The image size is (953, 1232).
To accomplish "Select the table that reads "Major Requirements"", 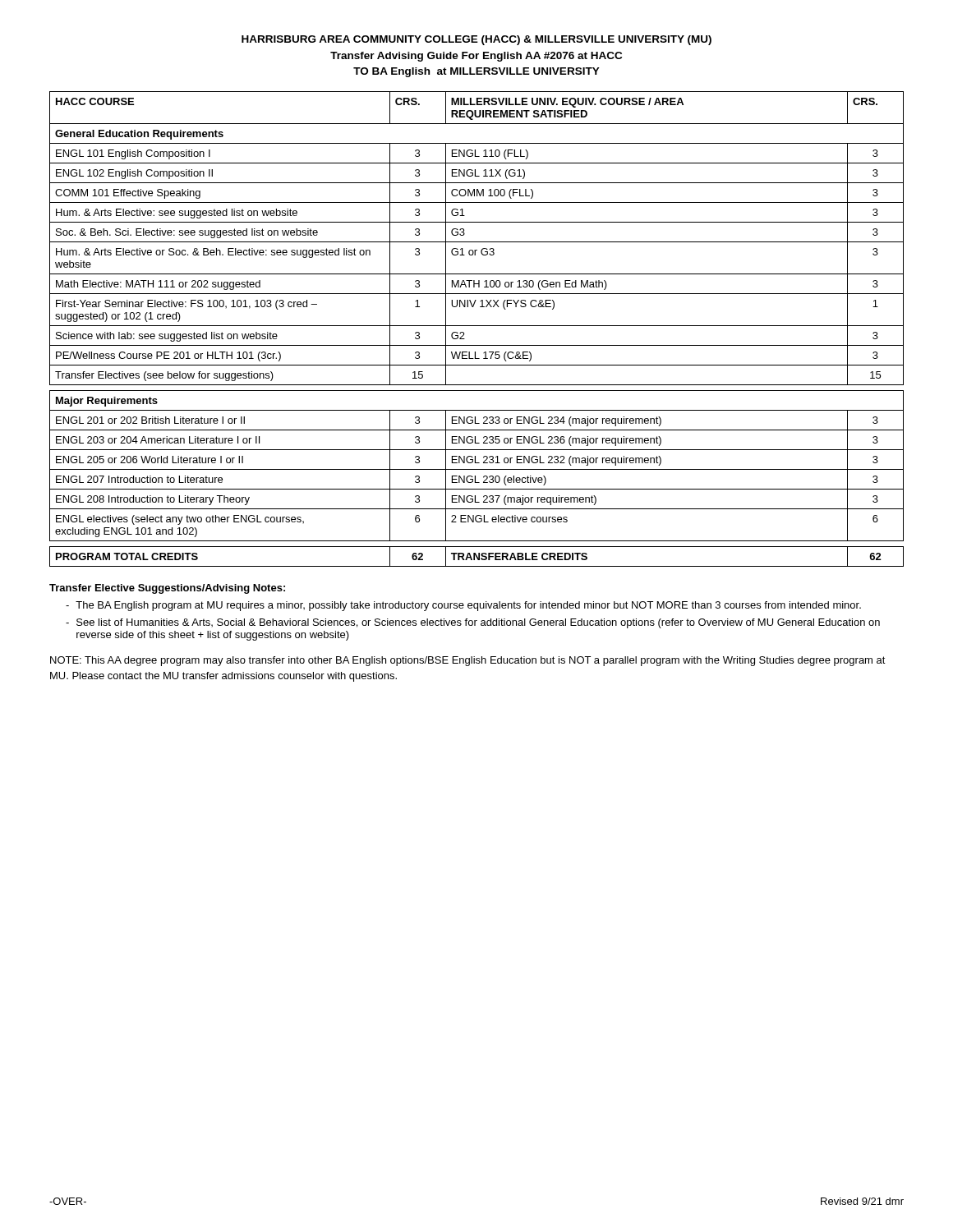I will (476, 329).
